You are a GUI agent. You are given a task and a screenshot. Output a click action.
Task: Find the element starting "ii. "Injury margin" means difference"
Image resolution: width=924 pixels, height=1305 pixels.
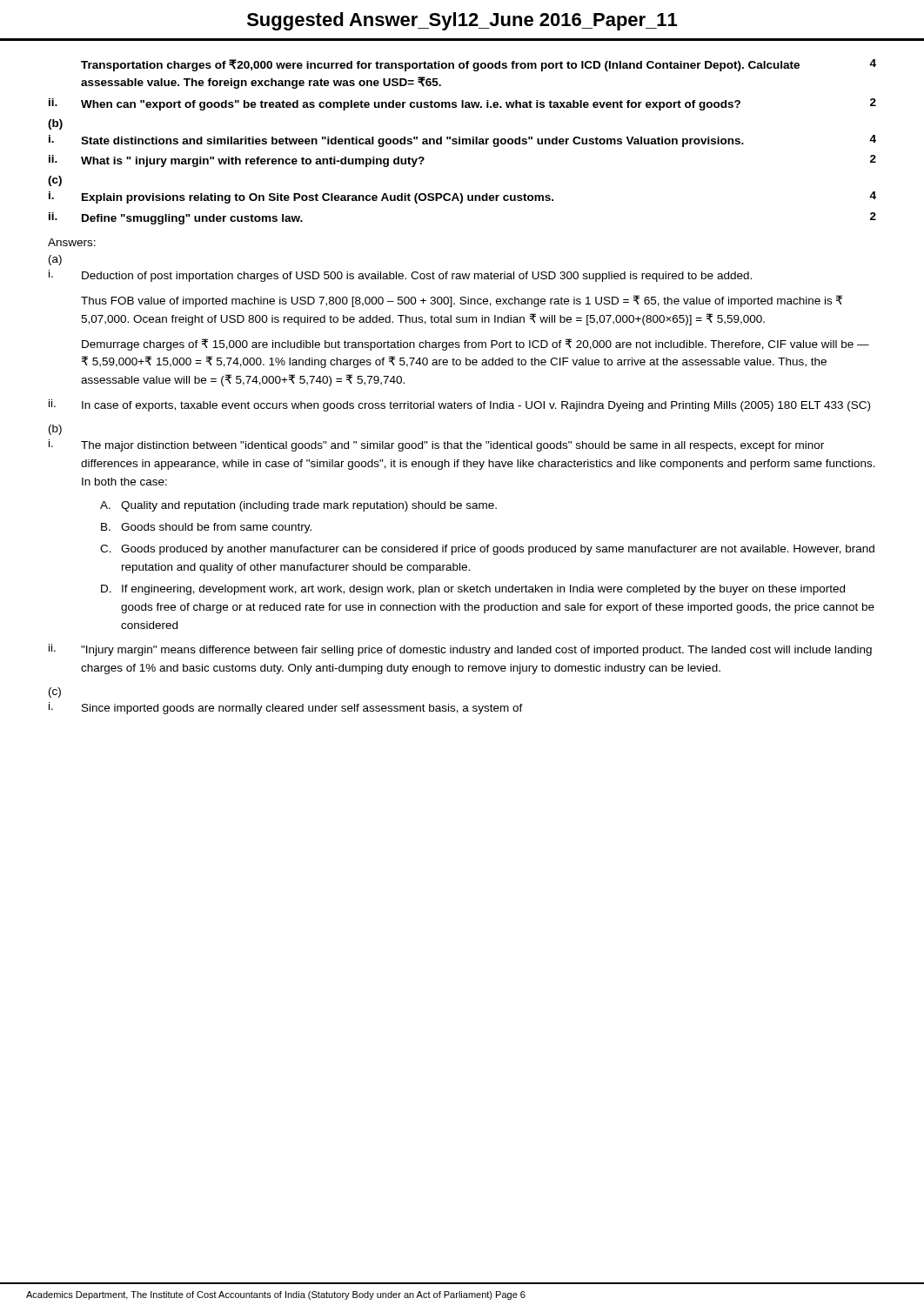pos(462,660)
